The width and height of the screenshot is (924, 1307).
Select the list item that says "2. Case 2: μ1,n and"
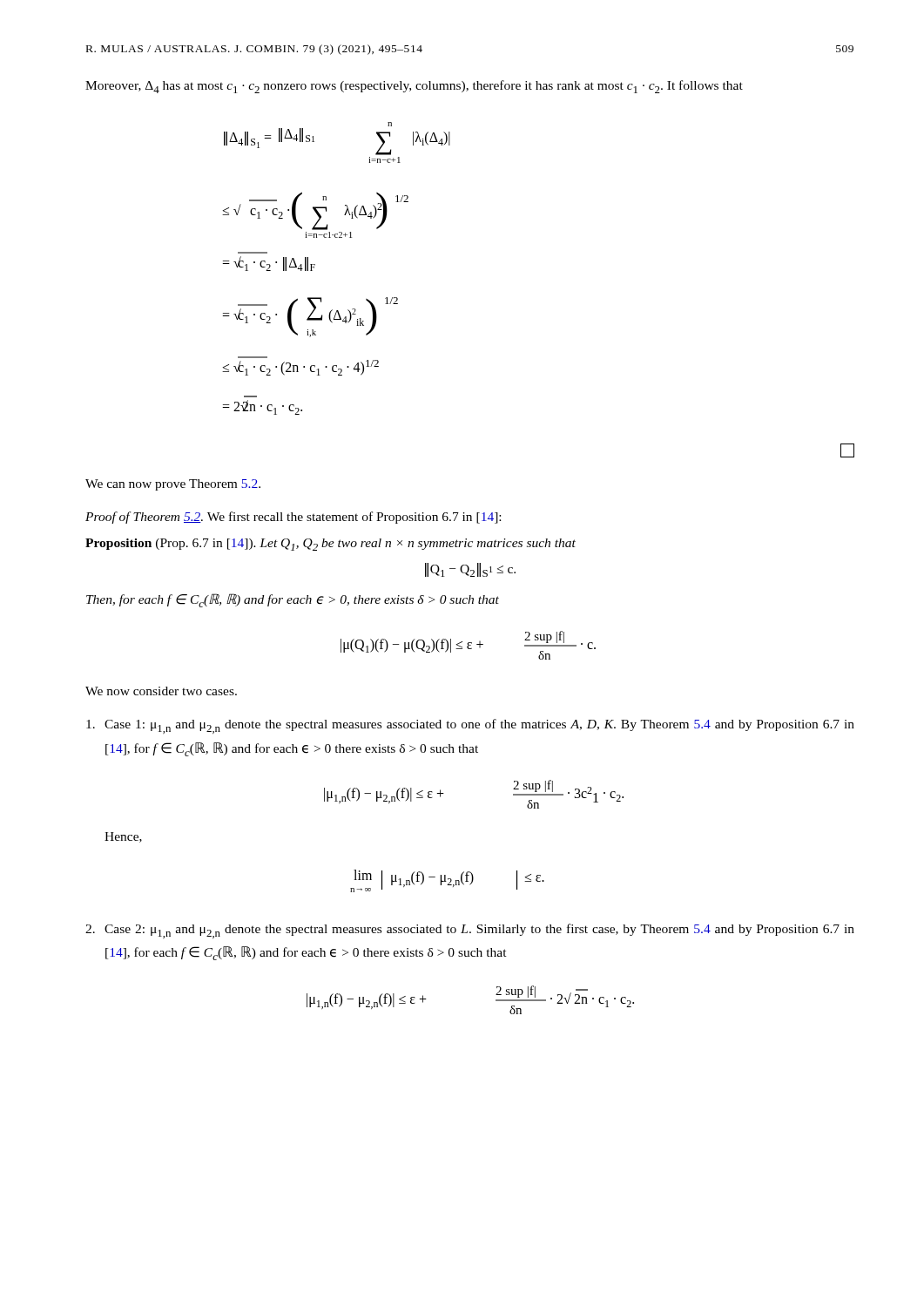pyautogui.click(x=470, y=931)
